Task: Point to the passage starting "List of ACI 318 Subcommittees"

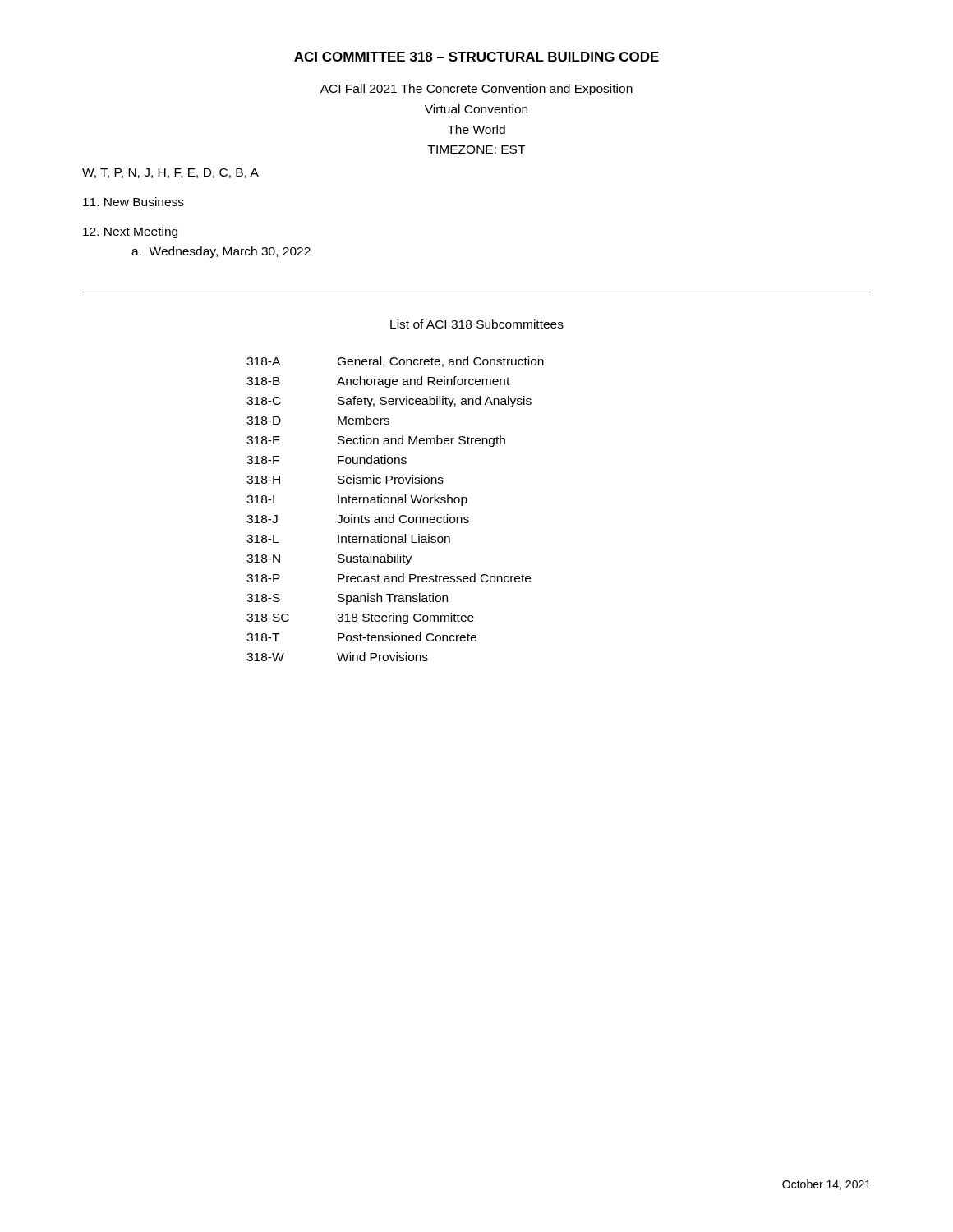Action: pos(476,324)
